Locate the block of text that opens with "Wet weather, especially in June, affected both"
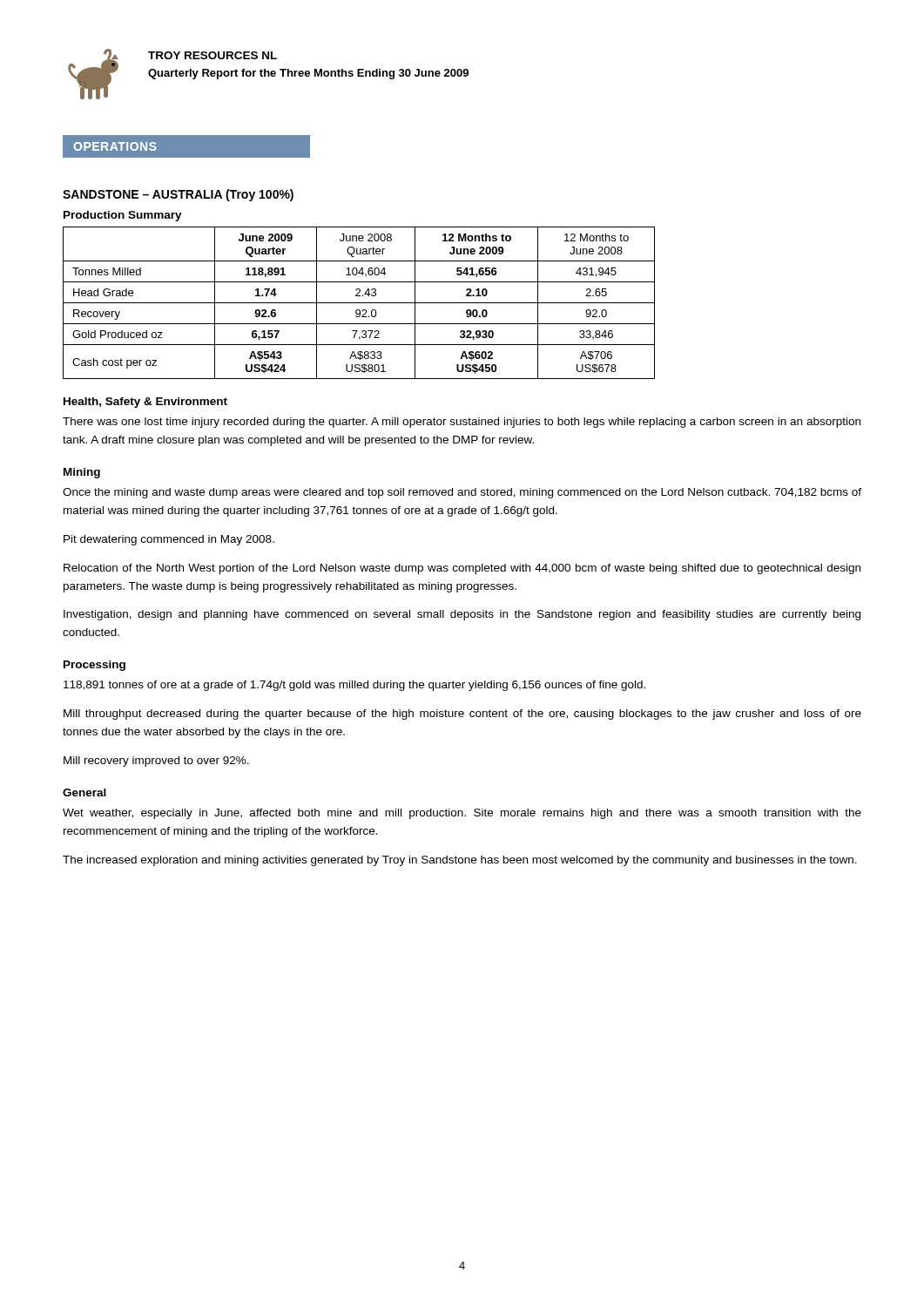Screen dimensions: 1307x924 [462, 822]
